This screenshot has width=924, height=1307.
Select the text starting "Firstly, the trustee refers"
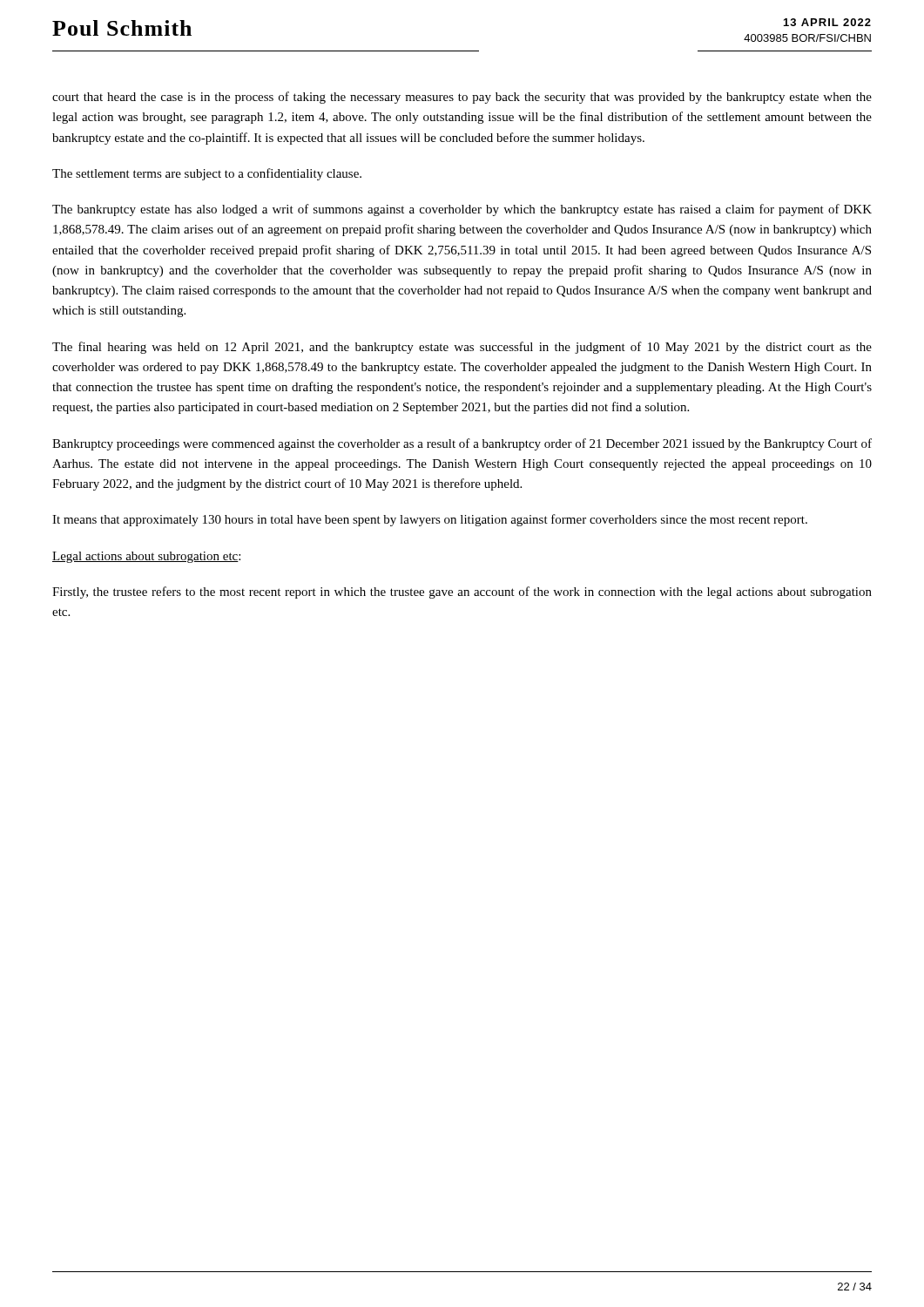pos(462,602)
